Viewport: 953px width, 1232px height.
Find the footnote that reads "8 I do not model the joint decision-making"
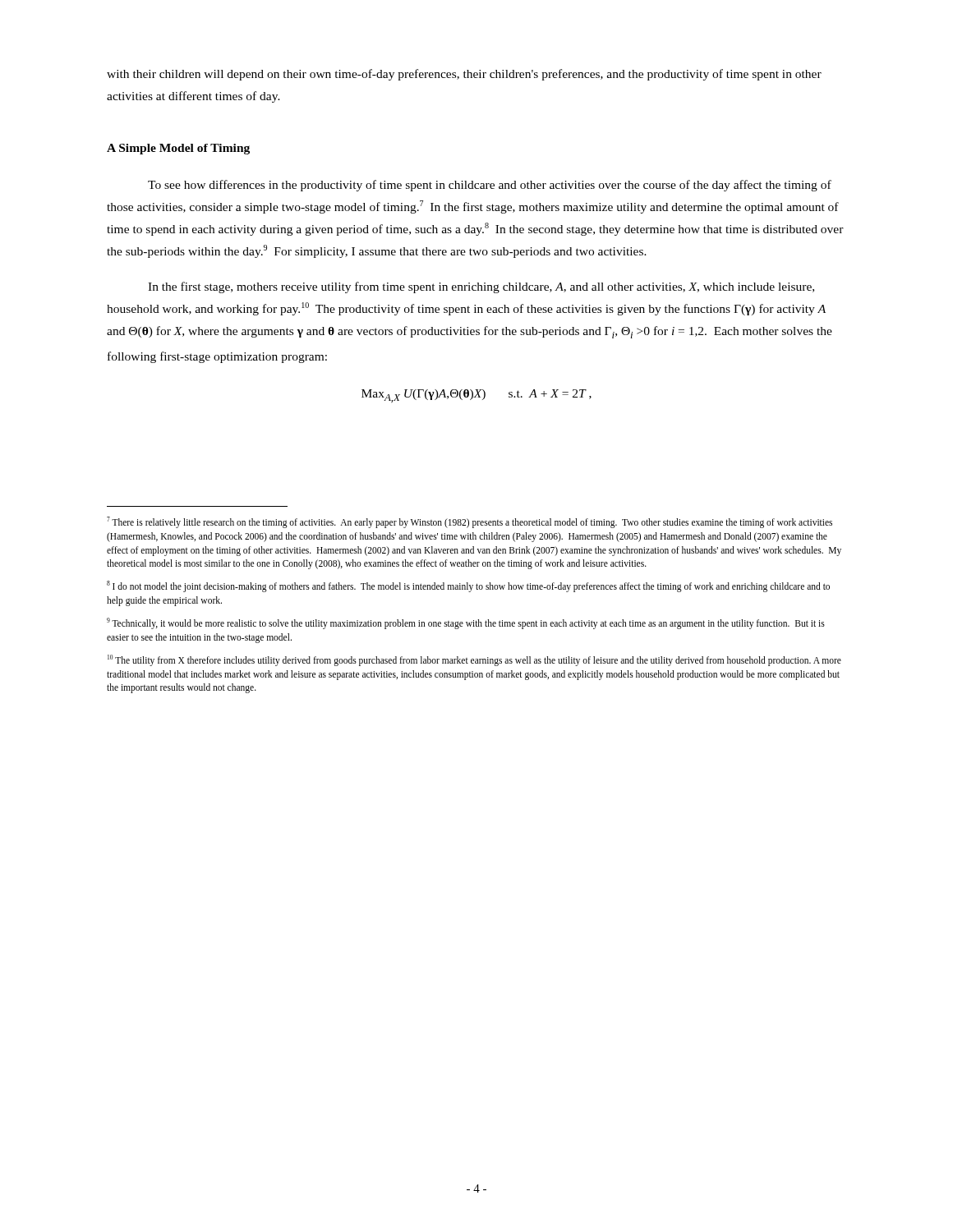click(x=476, y=594)
